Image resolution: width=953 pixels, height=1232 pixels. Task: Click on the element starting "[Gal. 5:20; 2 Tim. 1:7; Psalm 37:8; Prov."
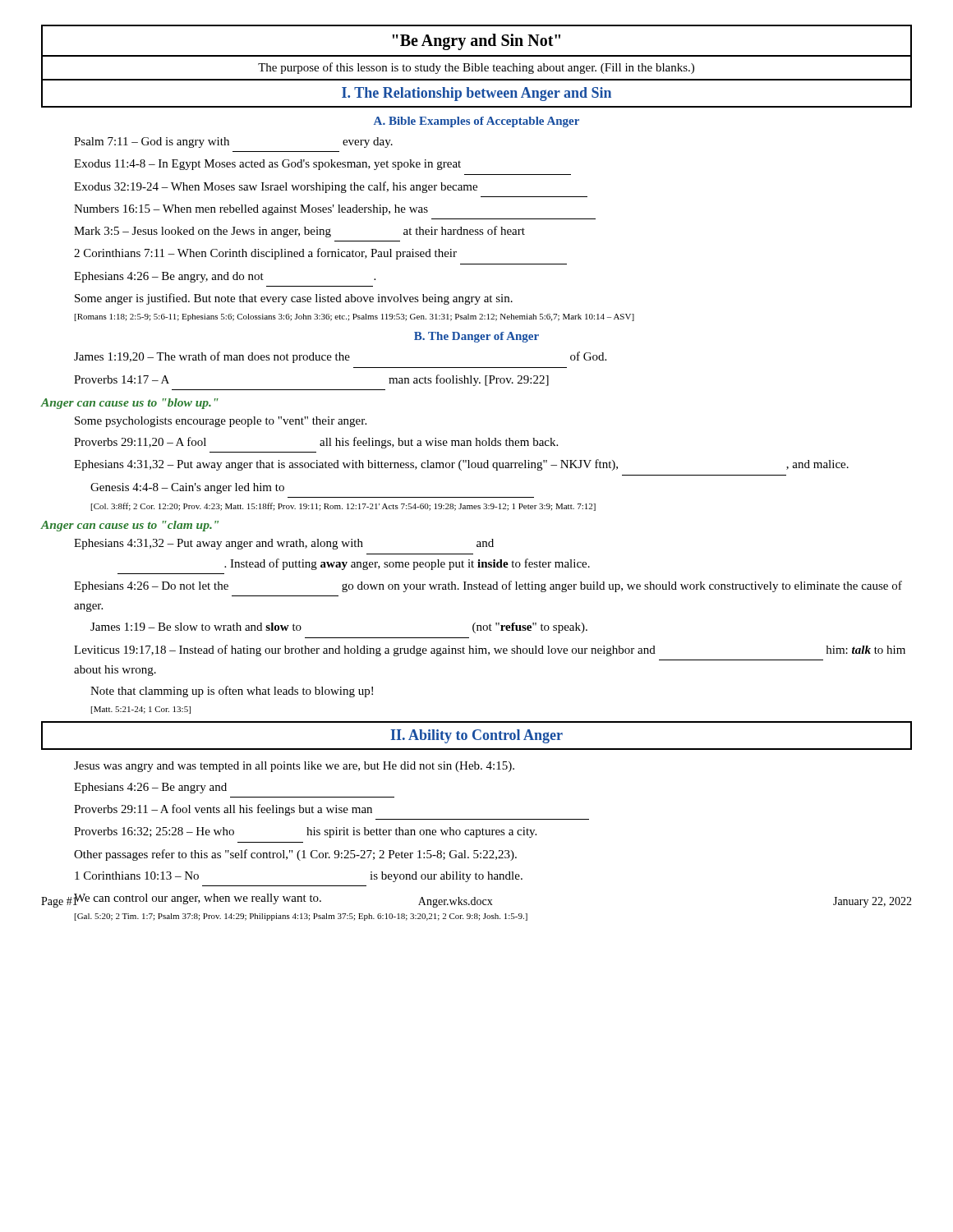(x=301, y=916)
